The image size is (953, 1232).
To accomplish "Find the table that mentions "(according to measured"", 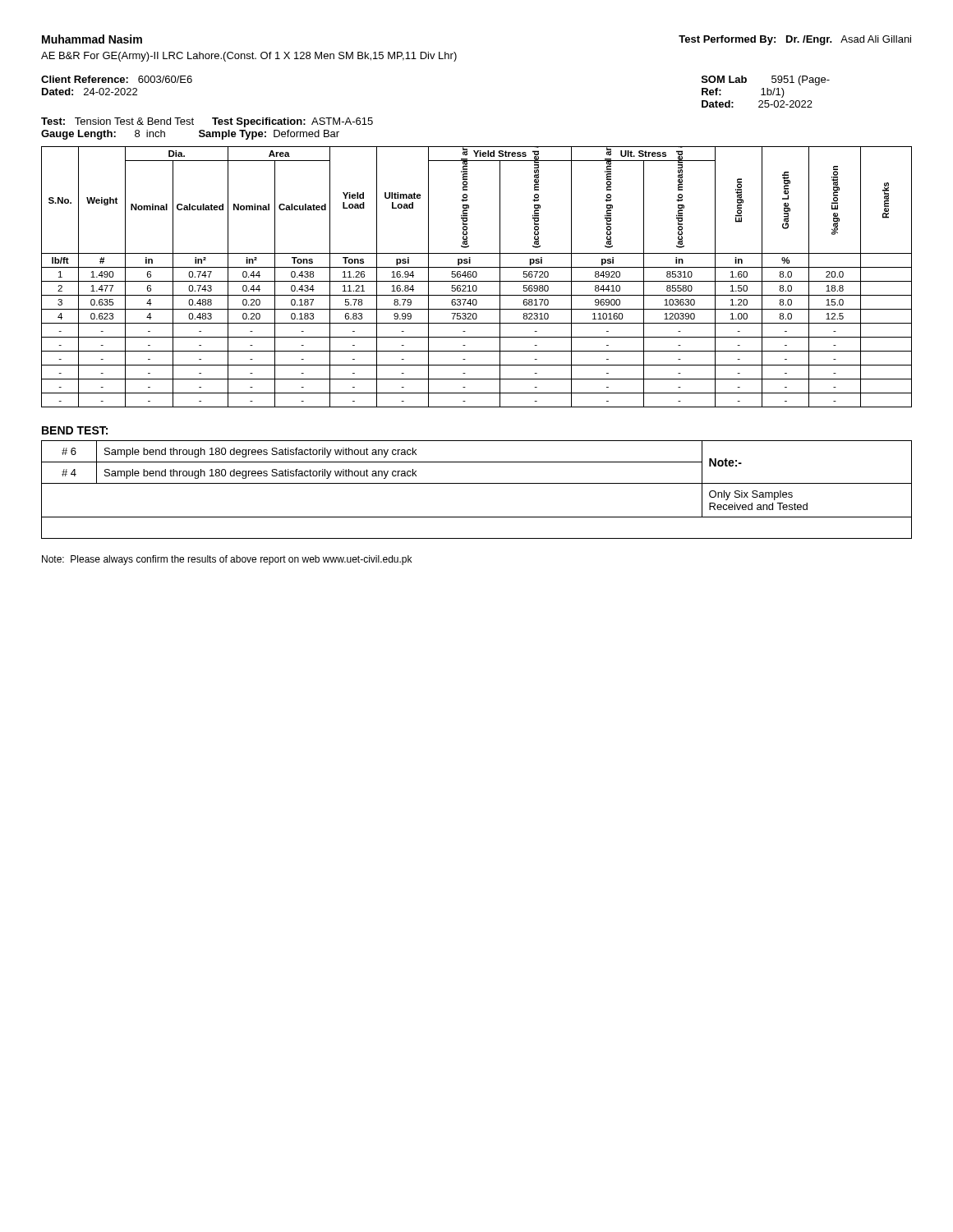I will pyautogui.click(x=476, y=281).
